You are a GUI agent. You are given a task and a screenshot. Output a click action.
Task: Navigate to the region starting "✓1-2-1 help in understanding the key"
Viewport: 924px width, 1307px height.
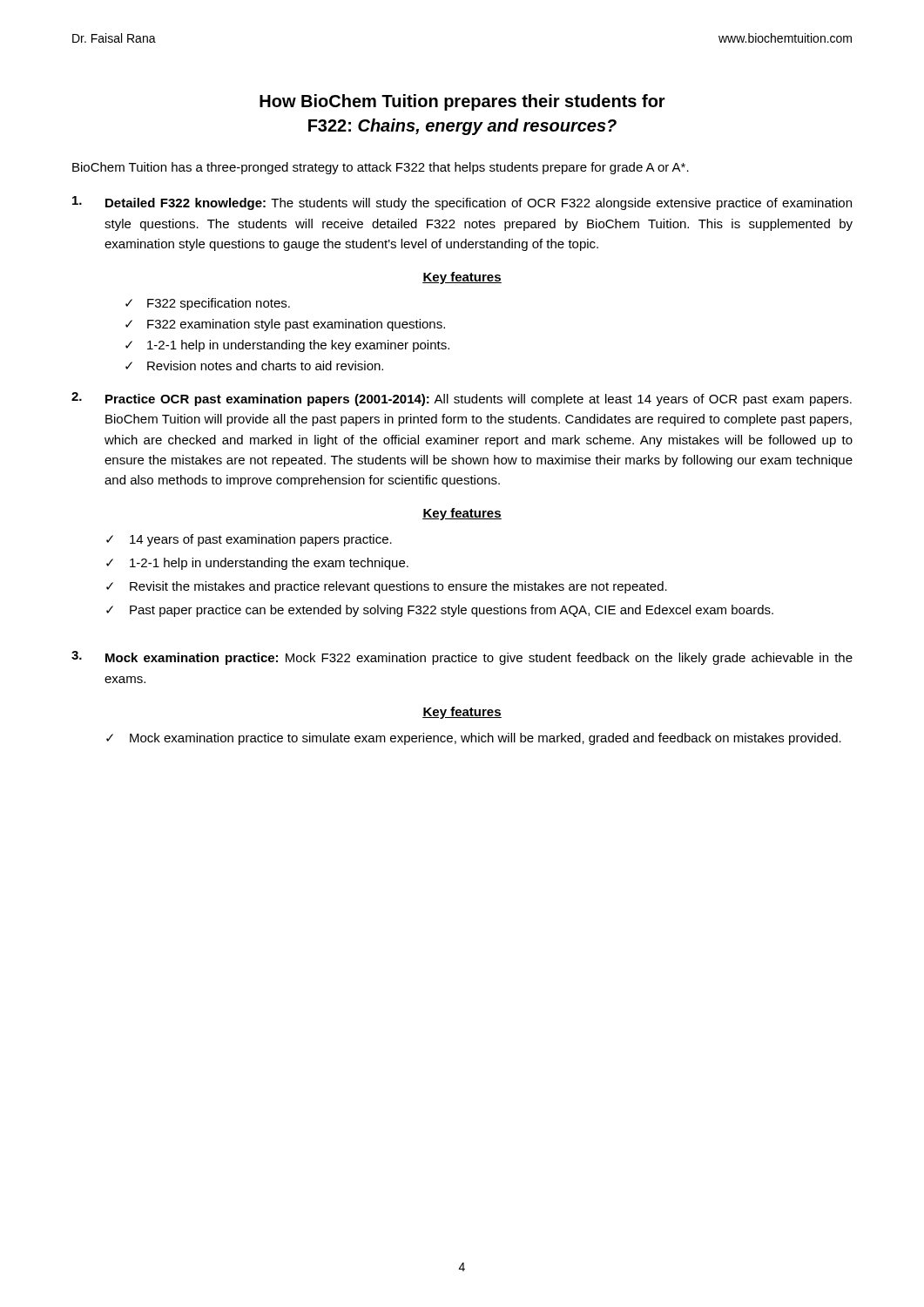(287, 346)
